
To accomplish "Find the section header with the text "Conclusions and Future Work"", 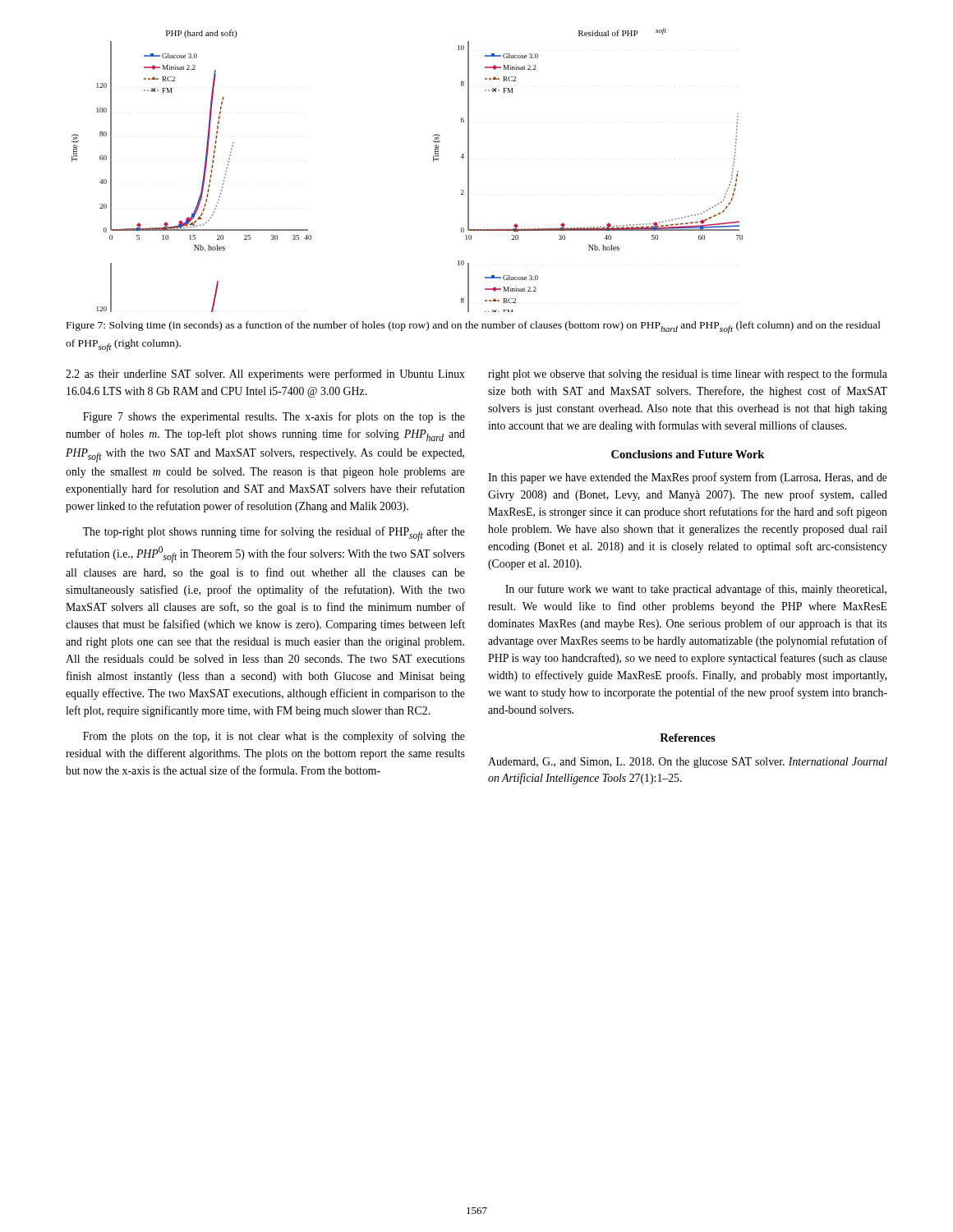I will pos(688,454).
